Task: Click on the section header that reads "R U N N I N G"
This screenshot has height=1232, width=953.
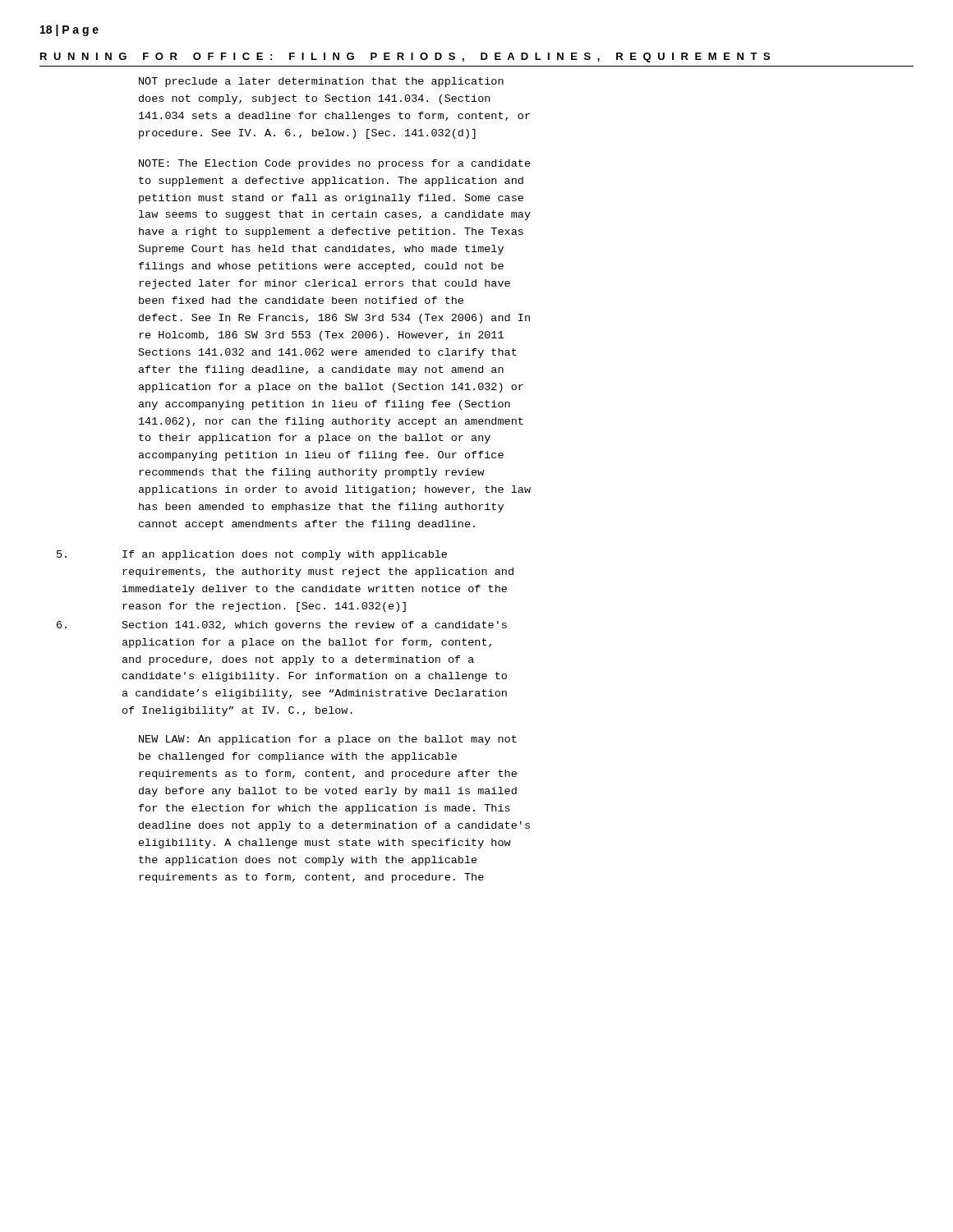Action: [406, 56]
